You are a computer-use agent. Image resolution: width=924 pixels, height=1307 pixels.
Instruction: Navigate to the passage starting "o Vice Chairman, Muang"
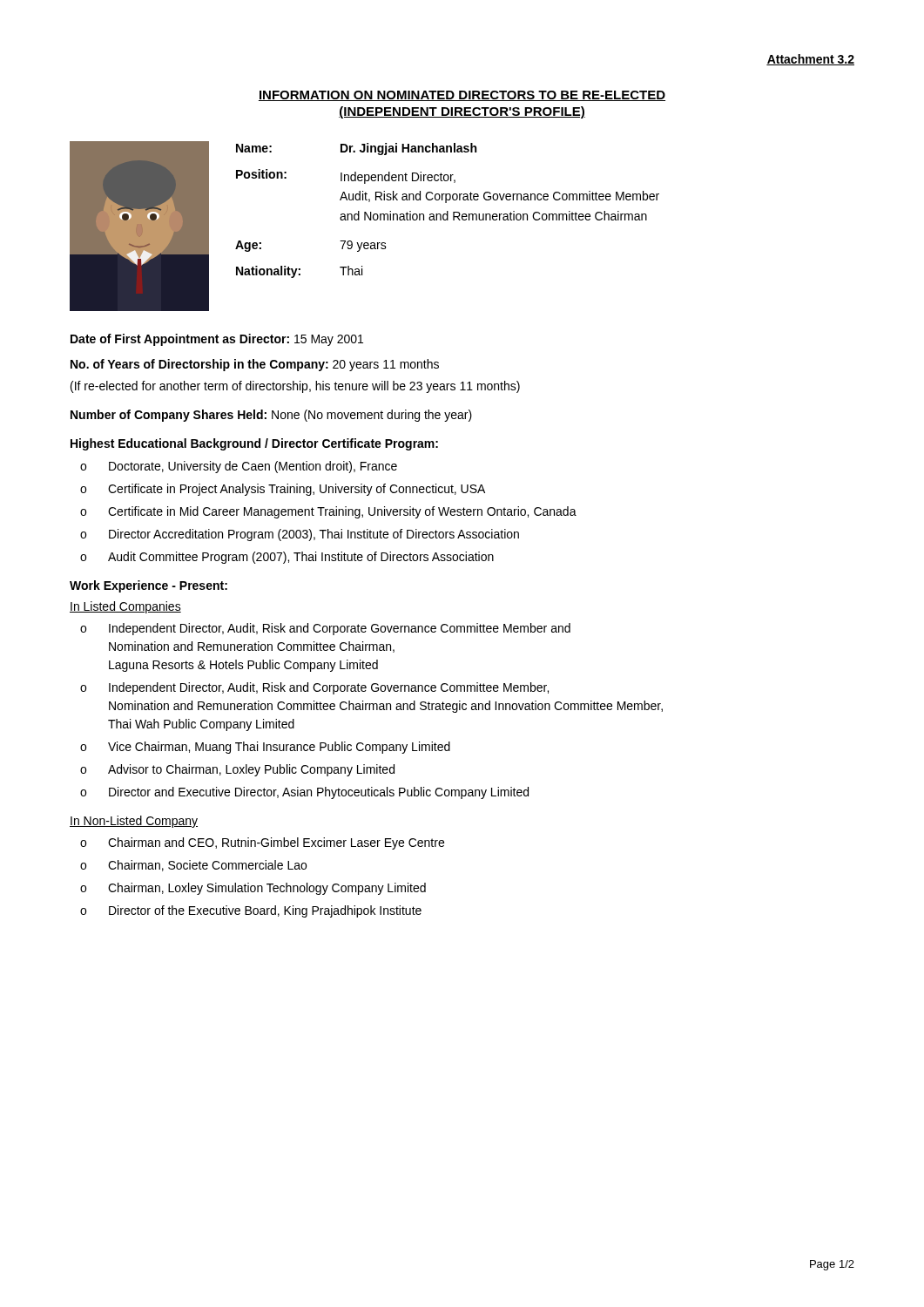pyautogui.click(x=260, y=747)
